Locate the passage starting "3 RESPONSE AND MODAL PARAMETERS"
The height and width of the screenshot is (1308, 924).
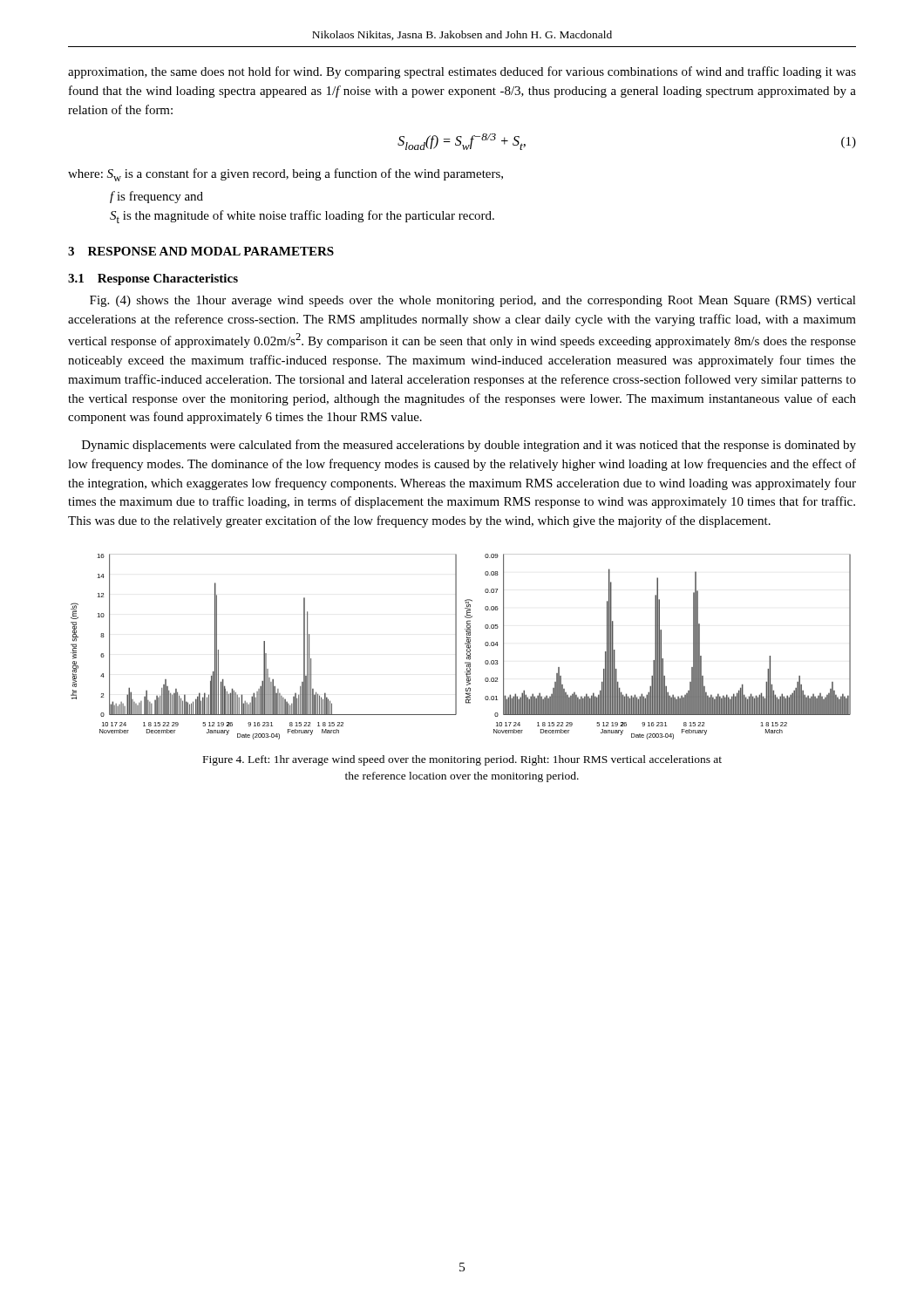coord(201,251)
